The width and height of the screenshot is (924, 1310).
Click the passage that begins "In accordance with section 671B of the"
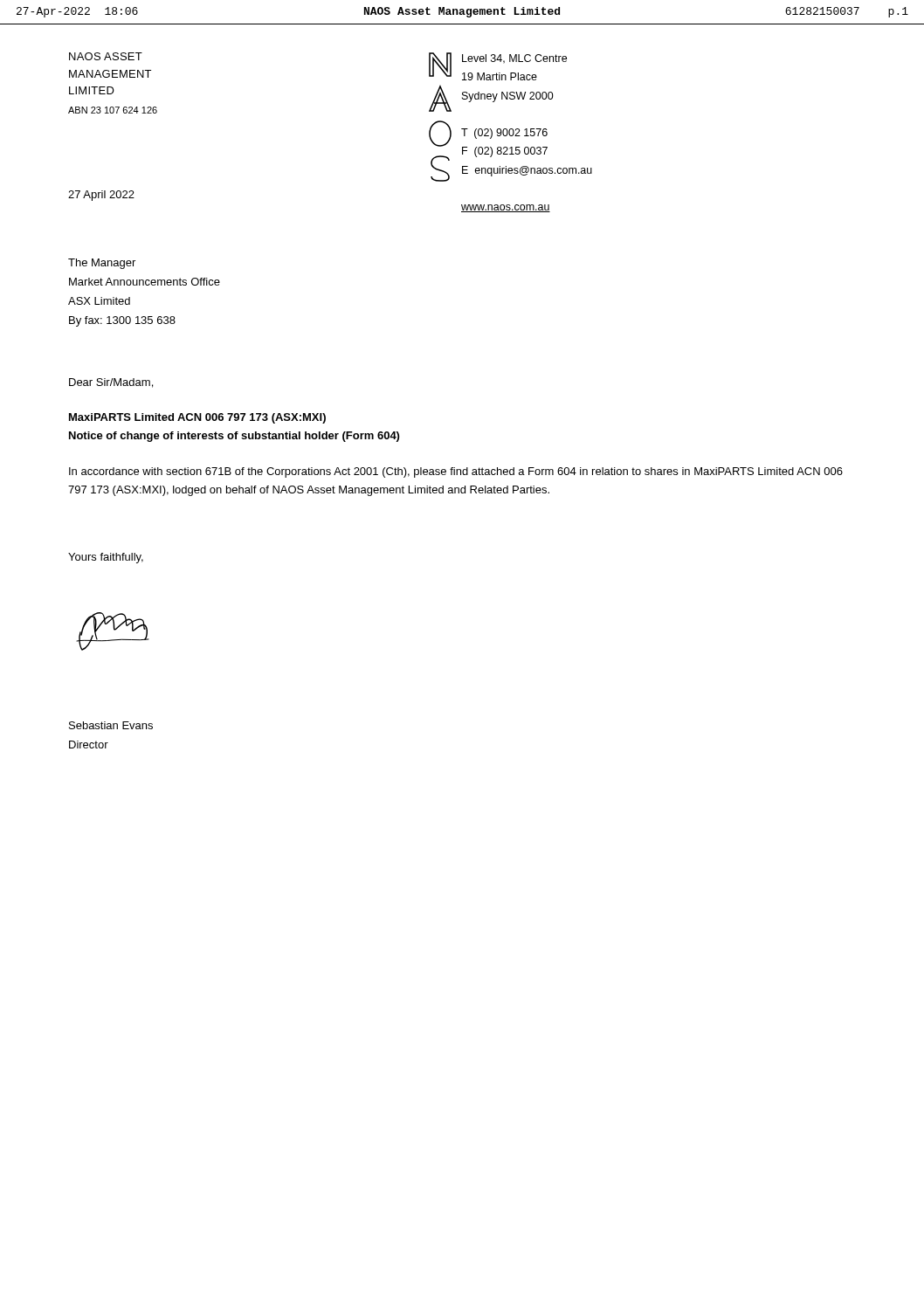[455, 480]
